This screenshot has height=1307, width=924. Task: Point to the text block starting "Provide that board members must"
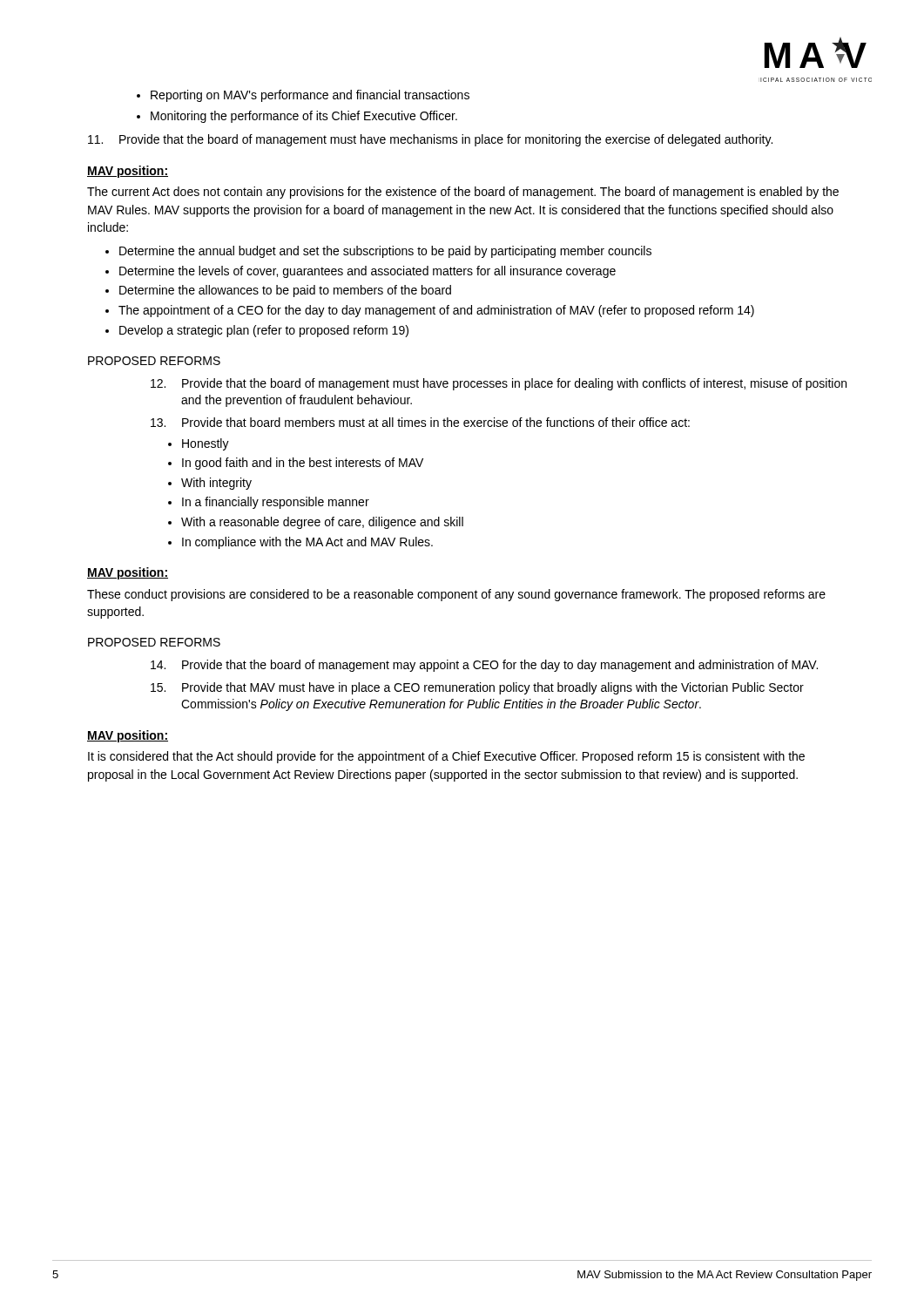pyautogui.click(x=486, y=423)
